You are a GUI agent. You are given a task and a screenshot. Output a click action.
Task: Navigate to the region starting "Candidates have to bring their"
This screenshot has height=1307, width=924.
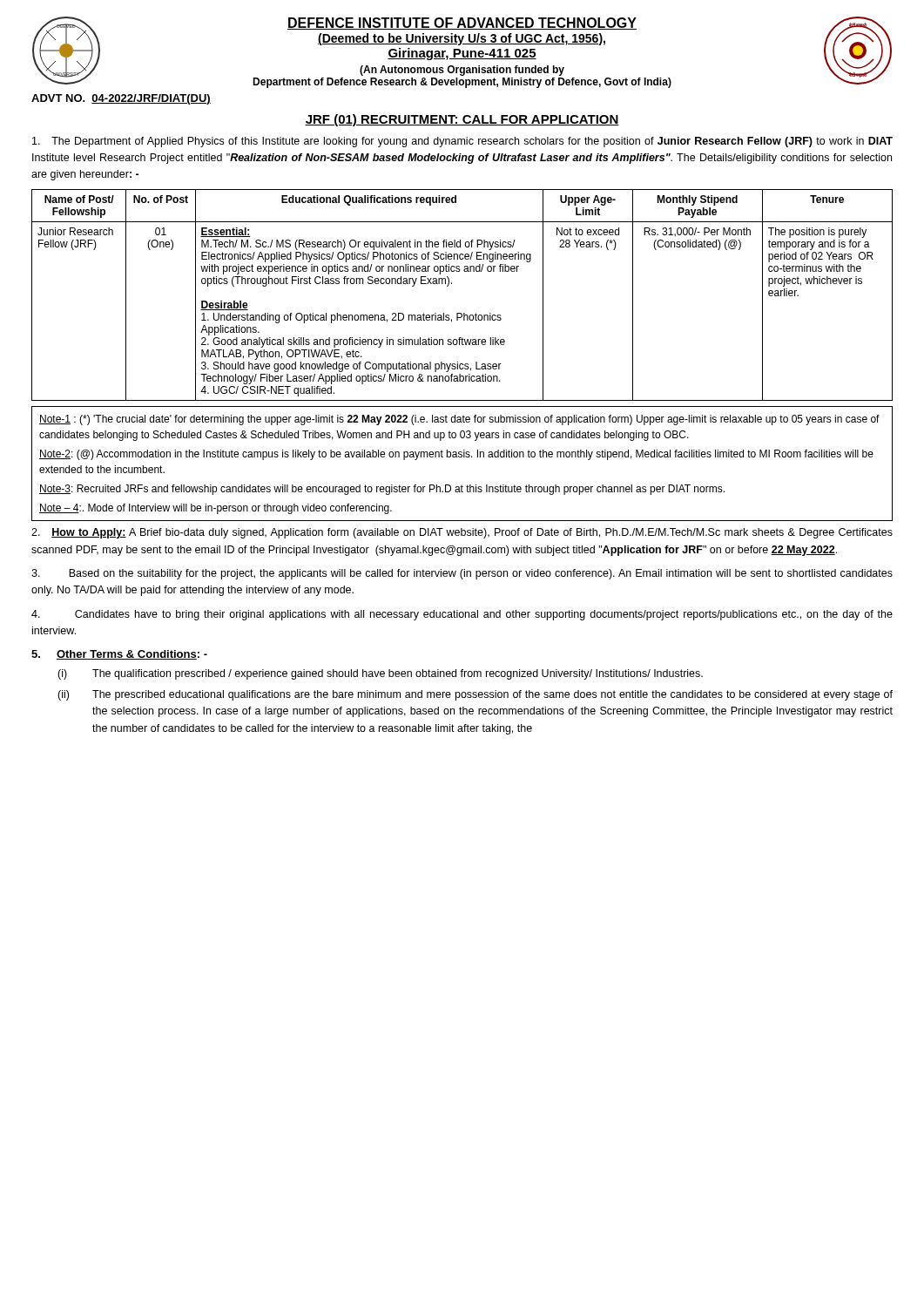tap(462, 623)
